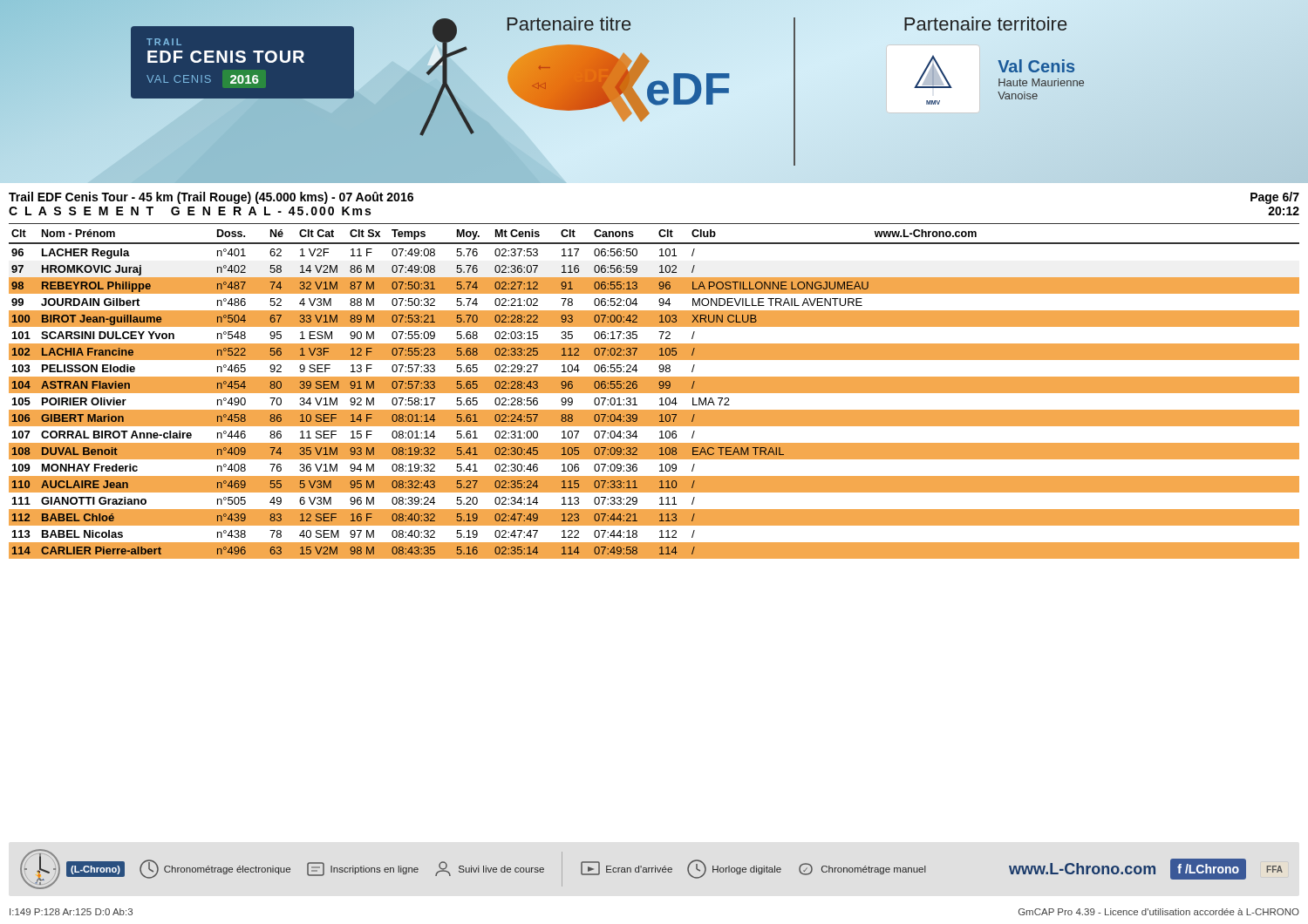Locate the text block starting "Trail EDF Cenis Tour"

[x=211, y=204]
